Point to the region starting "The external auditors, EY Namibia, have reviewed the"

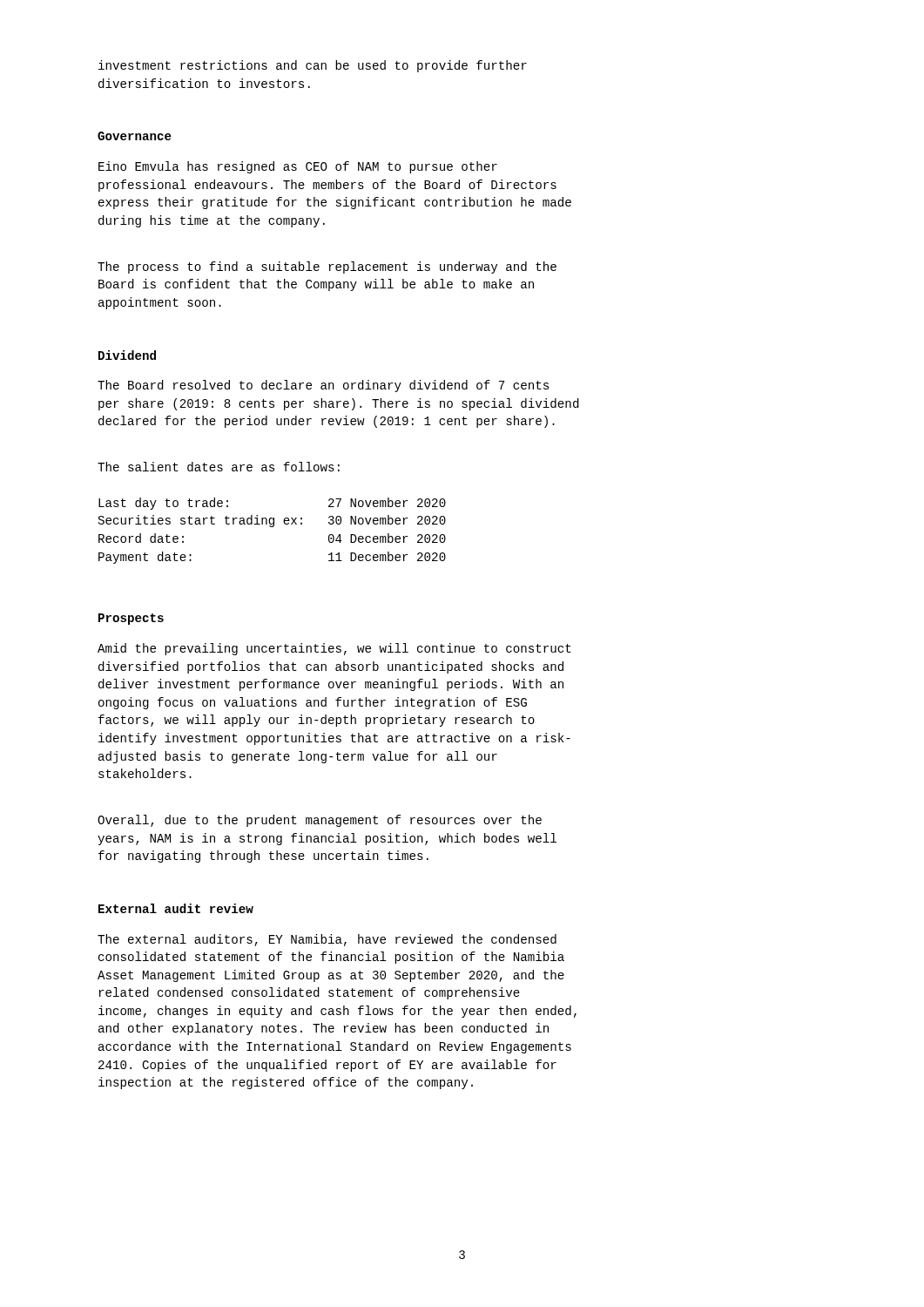[462, 1012]
